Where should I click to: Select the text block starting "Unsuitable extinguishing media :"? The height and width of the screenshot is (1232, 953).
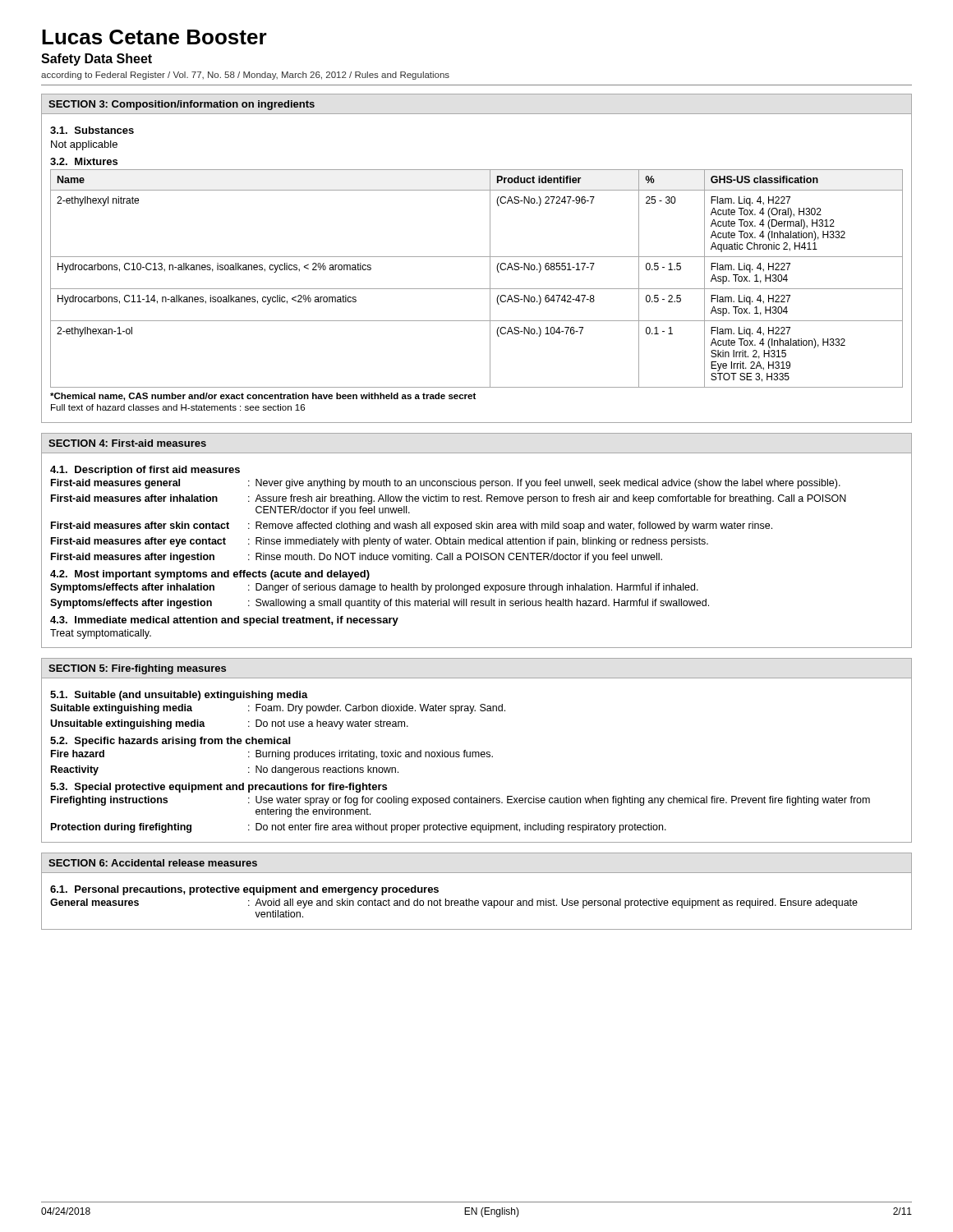click(x=125, y=724)
